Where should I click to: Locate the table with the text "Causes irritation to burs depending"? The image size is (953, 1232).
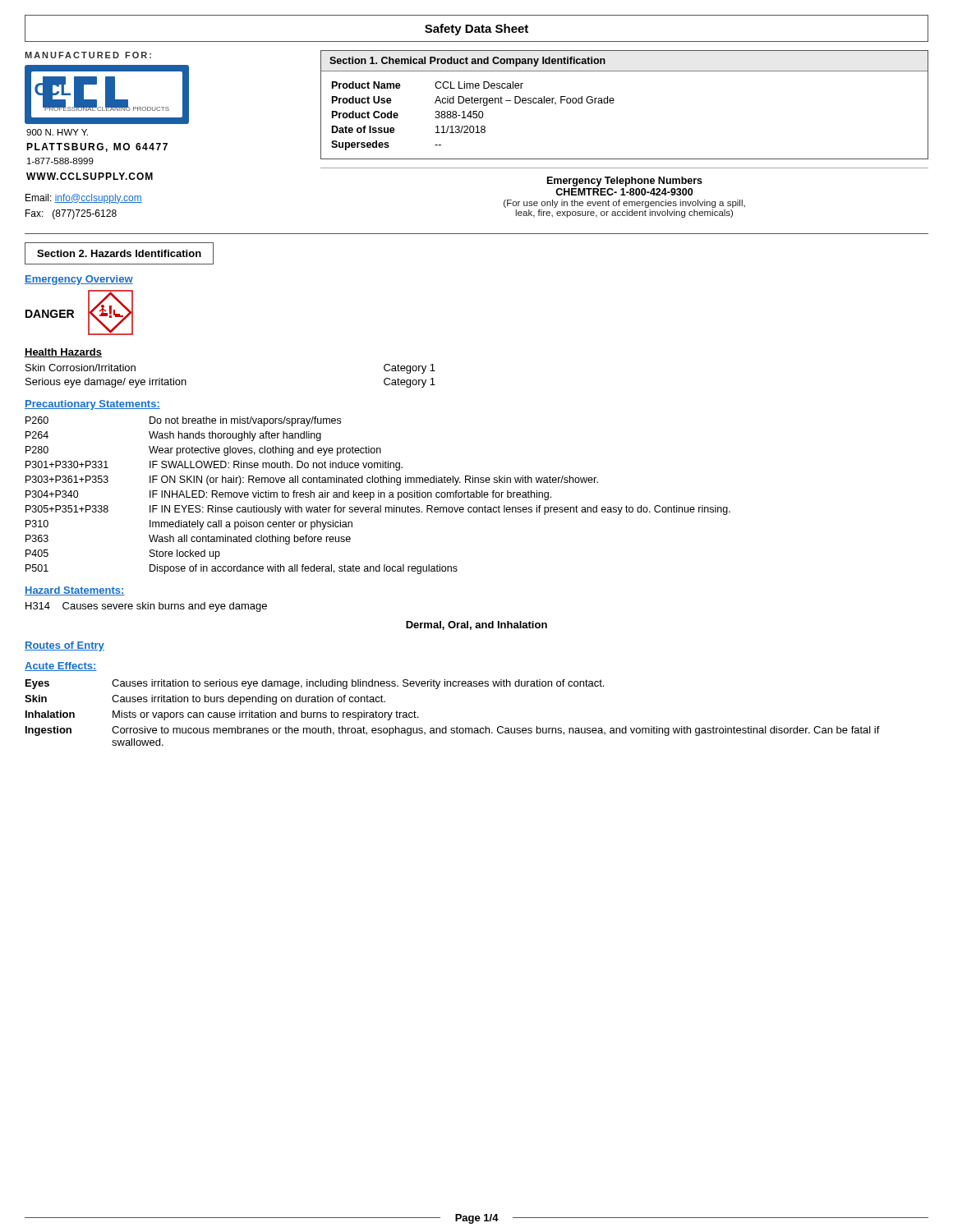pos(476,712)
